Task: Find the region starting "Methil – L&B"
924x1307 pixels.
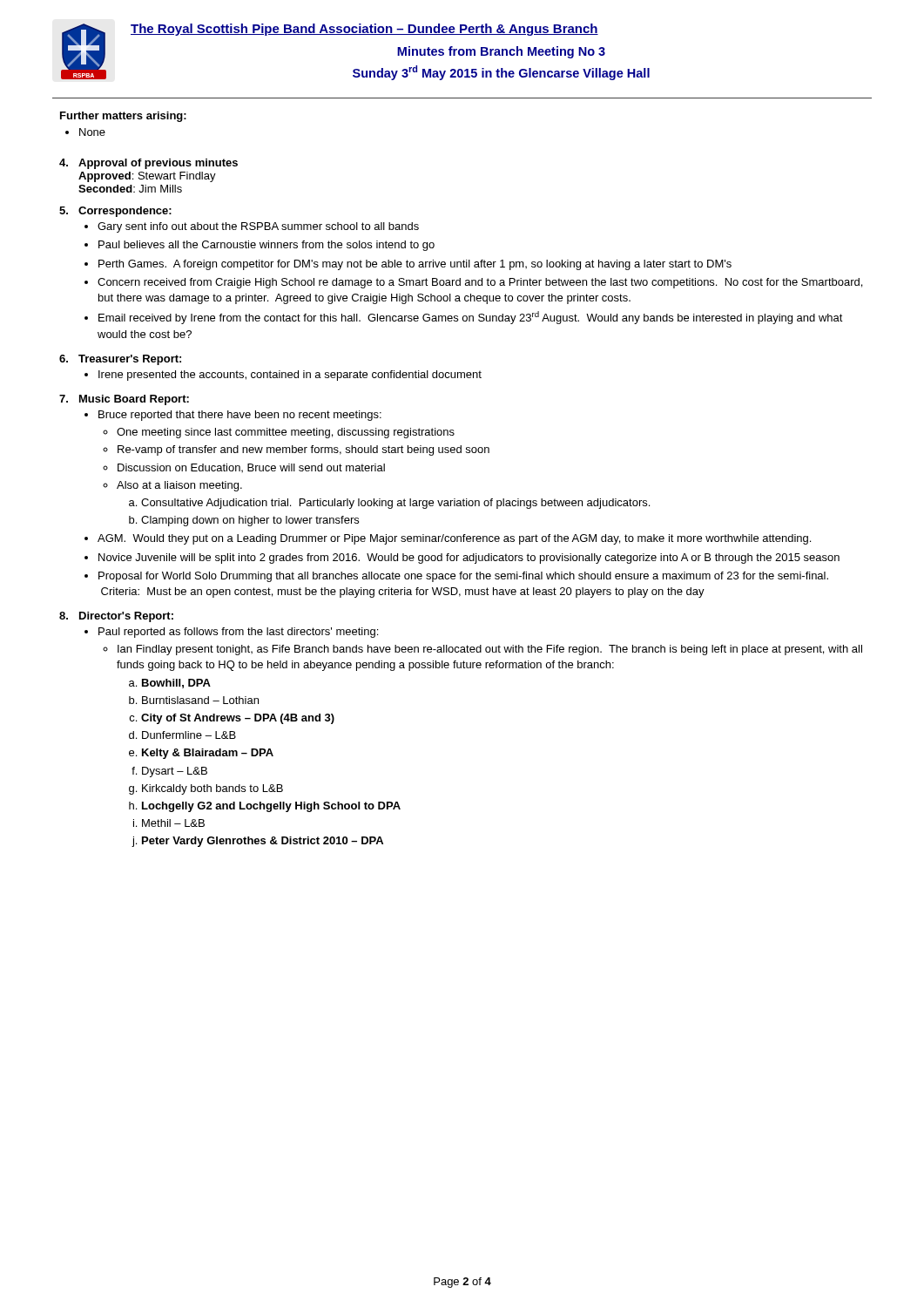Action: pyautogui.click(x=173, y=823)
